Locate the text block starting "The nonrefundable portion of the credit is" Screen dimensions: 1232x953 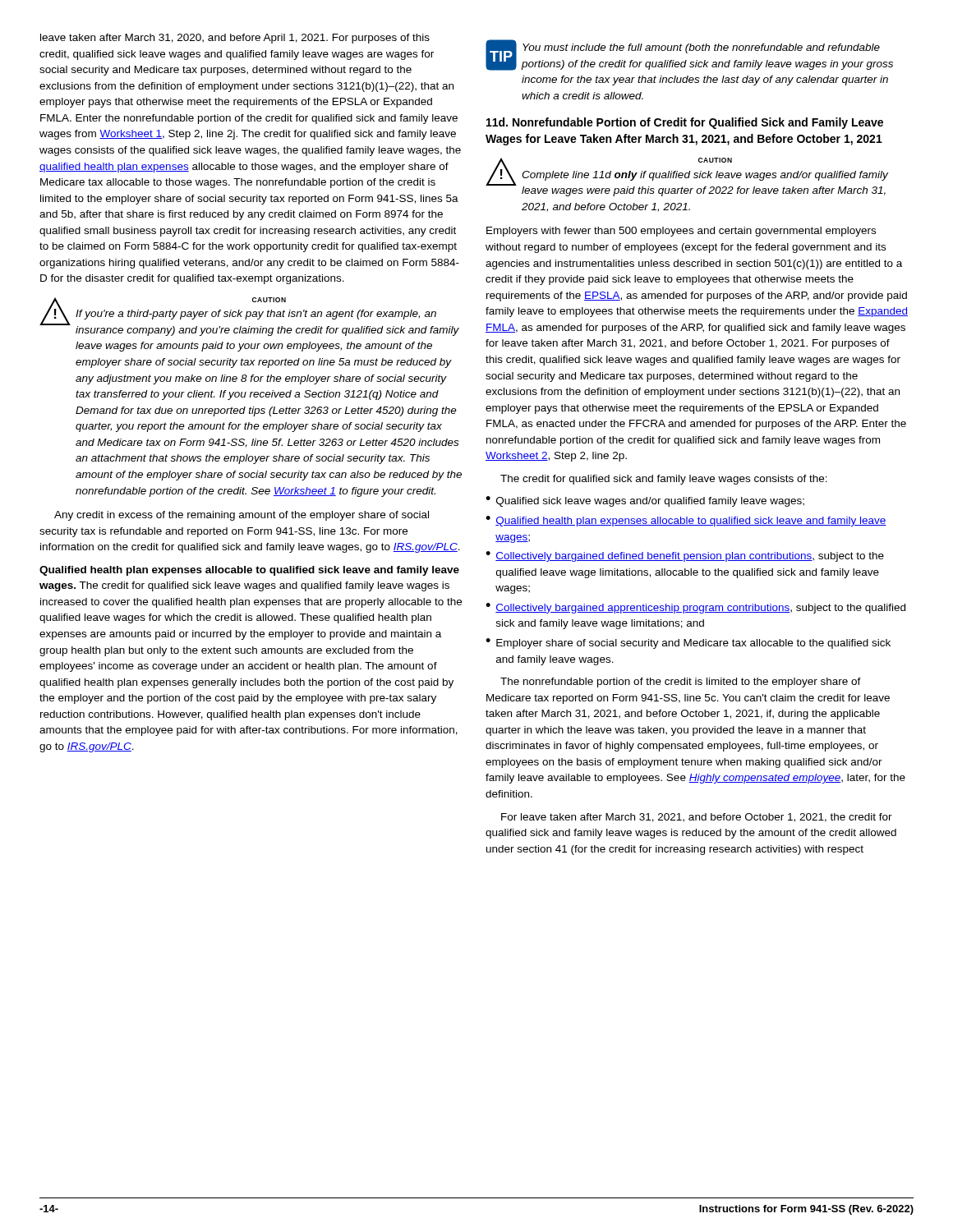[697, 738]
